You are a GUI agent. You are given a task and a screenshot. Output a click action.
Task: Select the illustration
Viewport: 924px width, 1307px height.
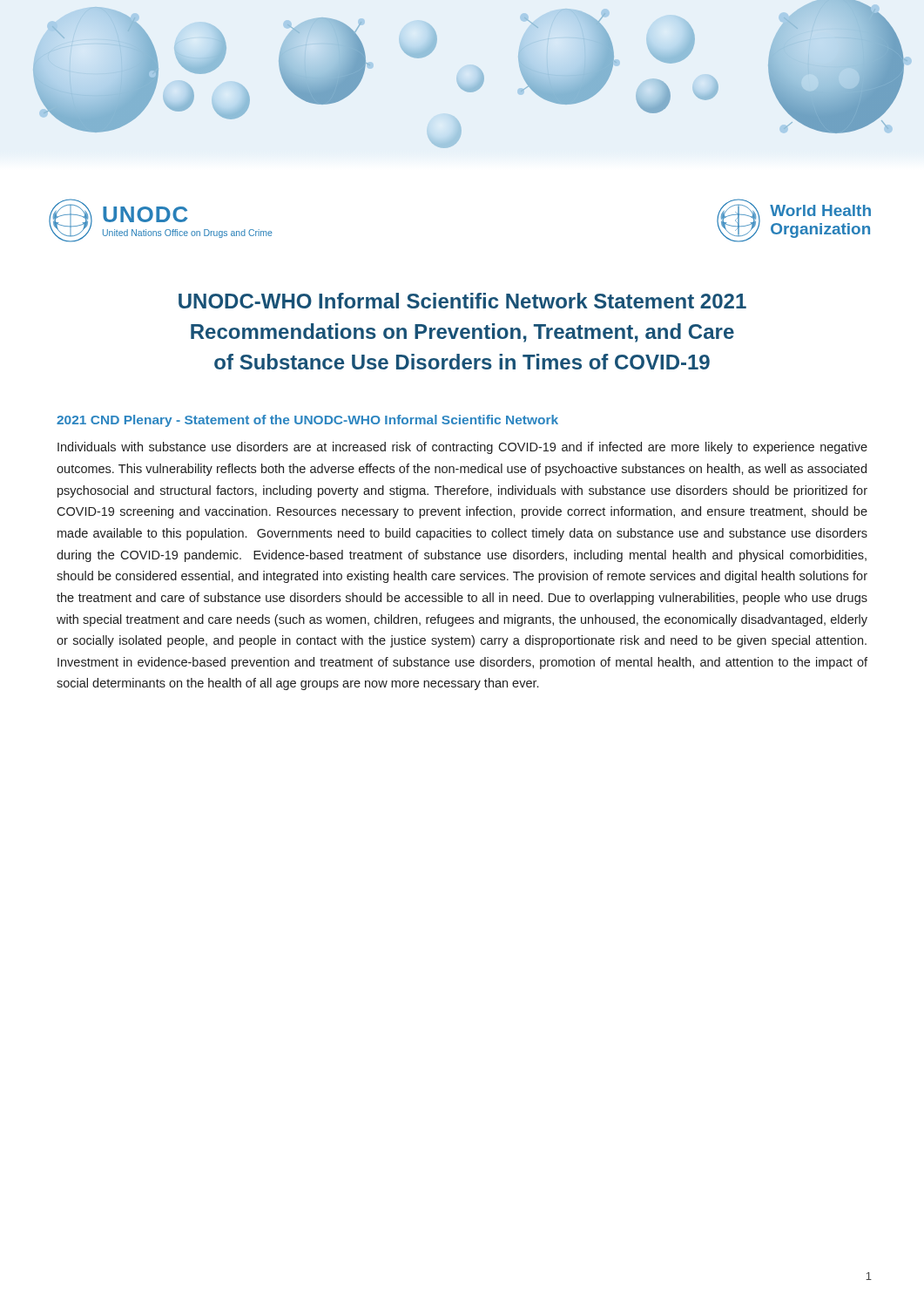point(462,87)
